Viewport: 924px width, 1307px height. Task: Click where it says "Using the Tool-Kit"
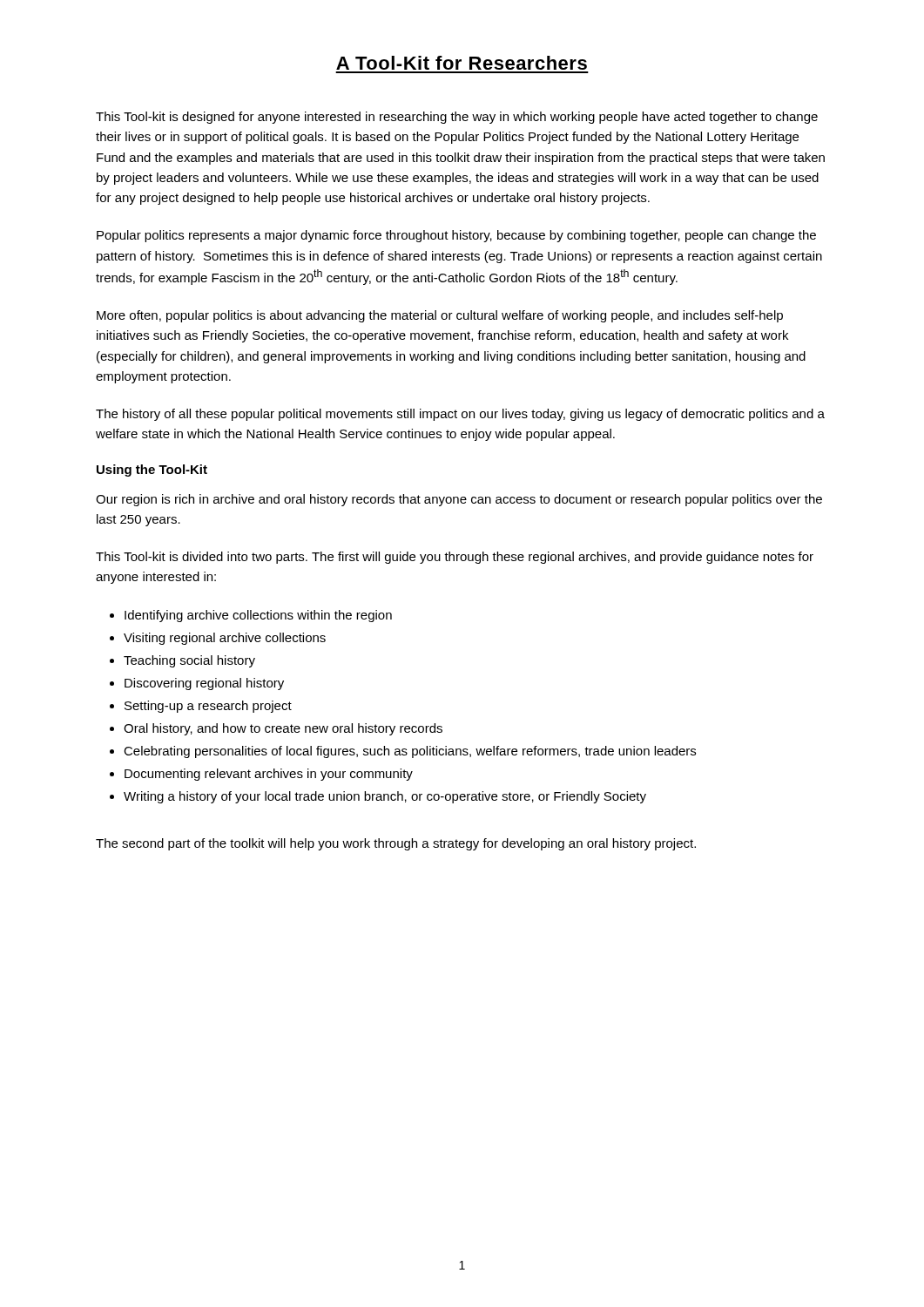(x=152, y=469)
